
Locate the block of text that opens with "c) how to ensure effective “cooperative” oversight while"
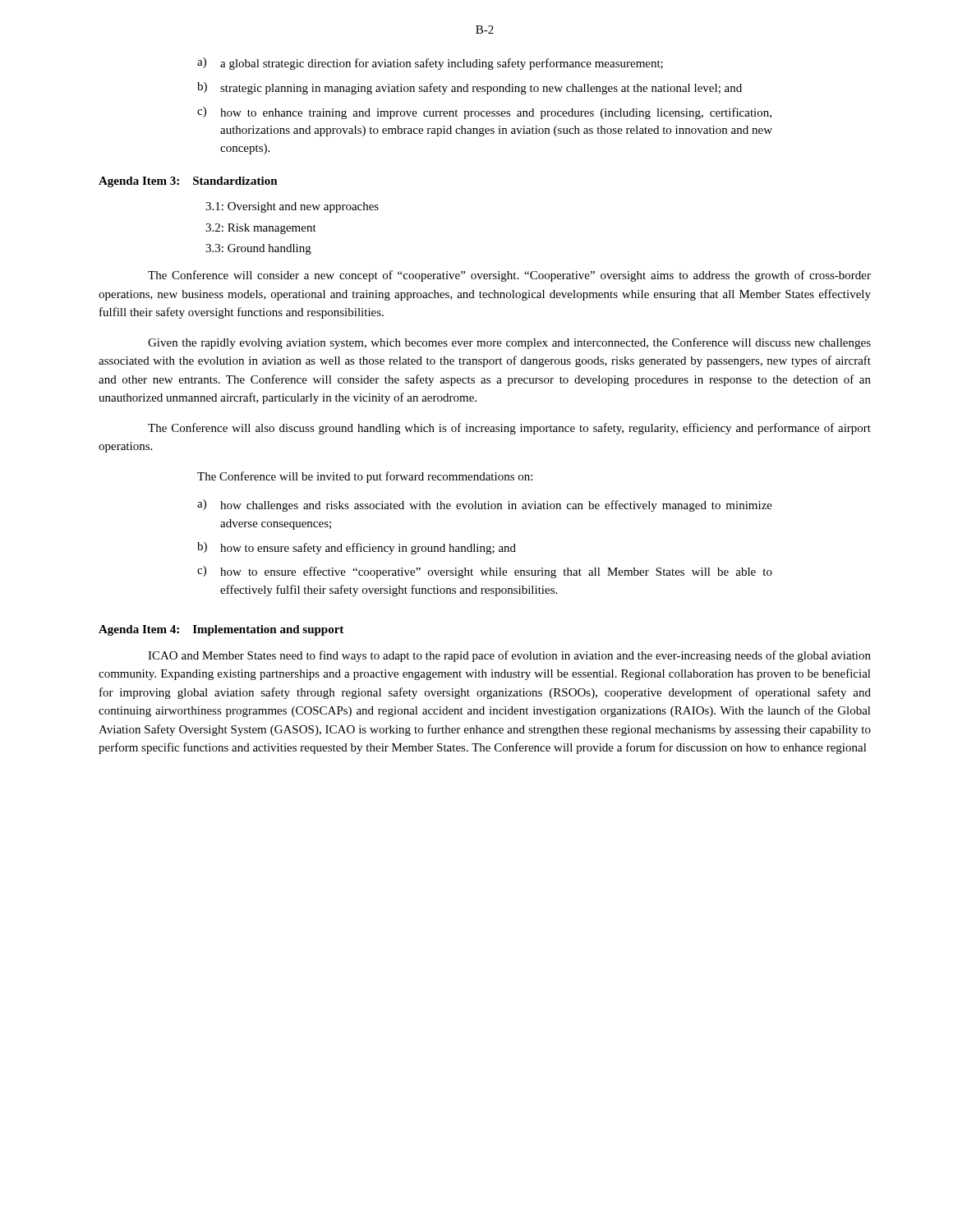(485, 582)
